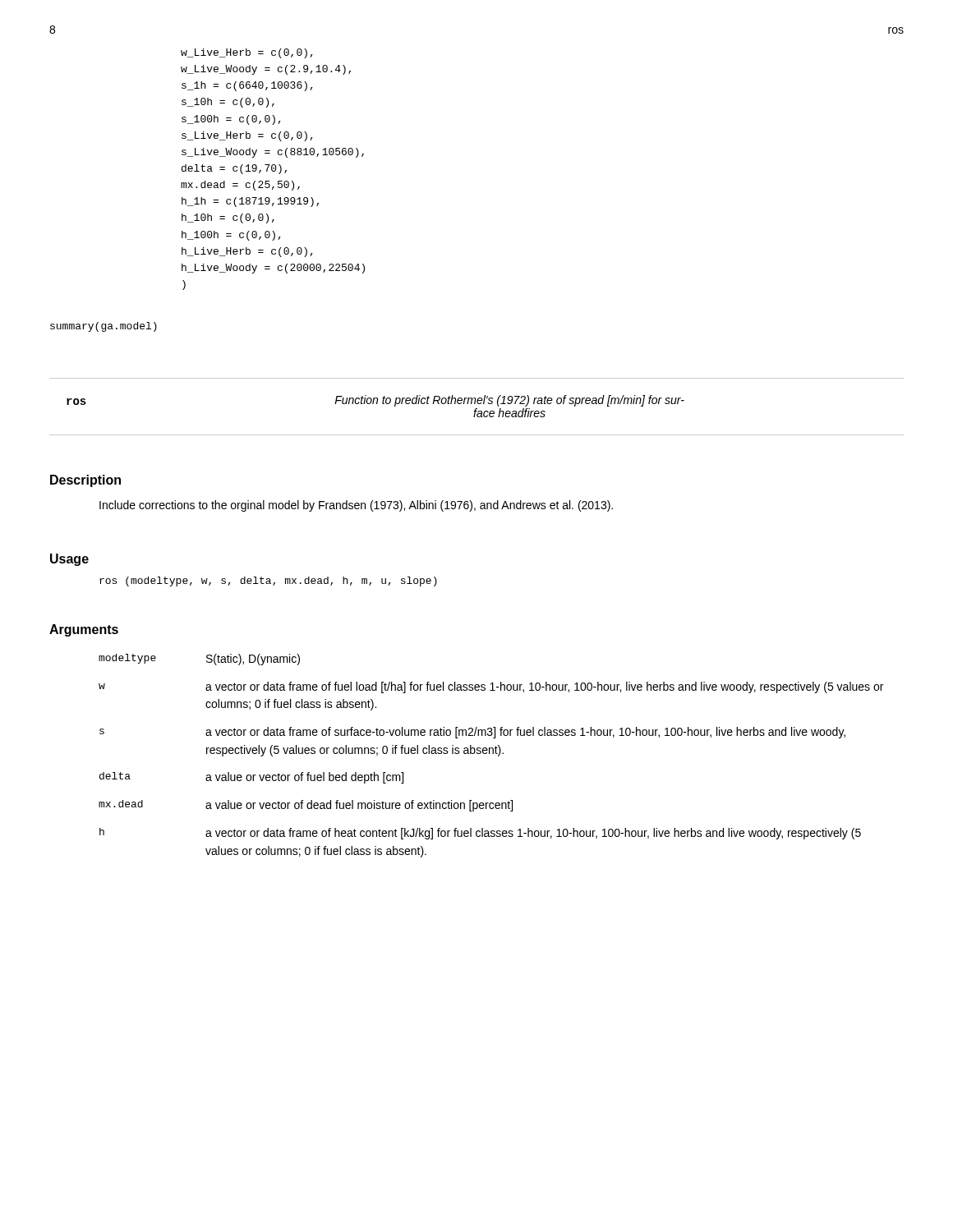
Task: Find the block starting "Function to predict Rothermel's (1972) rate of"
Action: tap(509, 407)
